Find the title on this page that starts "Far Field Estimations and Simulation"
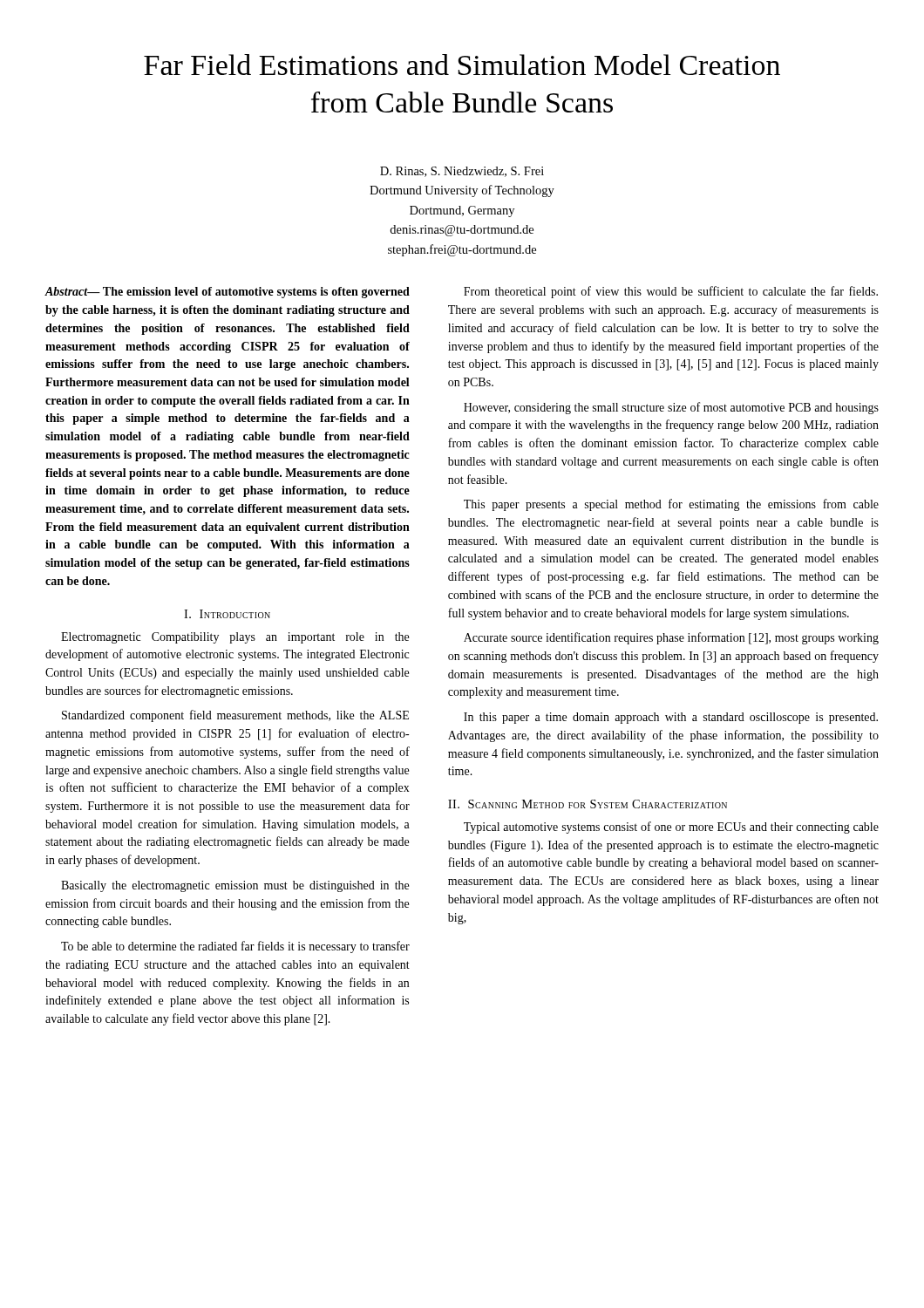Image resolution: width=924 pixels, height=1308 pixels. pos(462,84)
